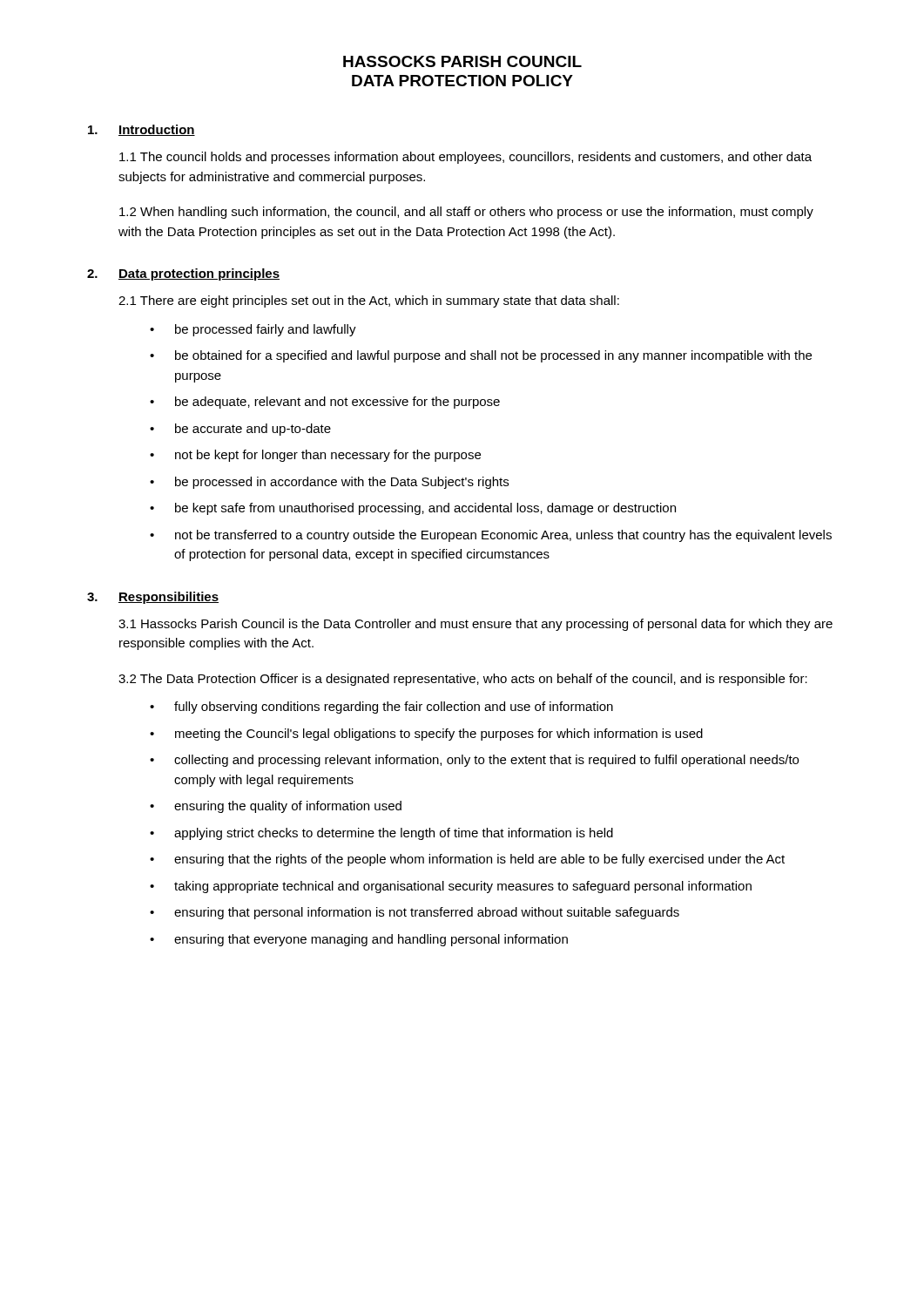924x1307 pixels.
Task: Find the list item that says "• be processed in accordance with the Data"
Action: [x=329, y=482]
